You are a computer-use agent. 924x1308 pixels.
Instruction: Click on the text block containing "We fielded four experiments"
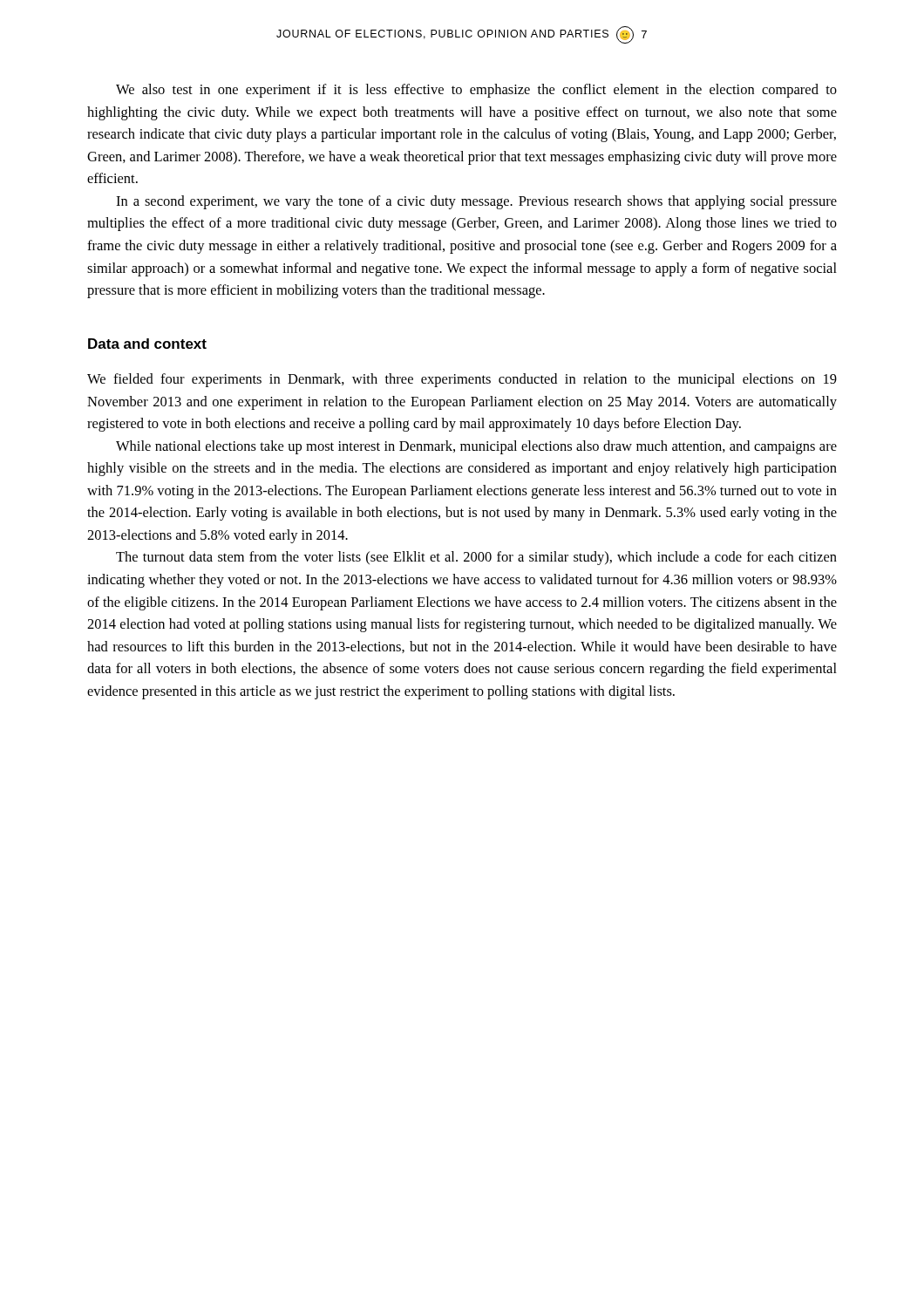pyautogui.click(x=462, y=401)
